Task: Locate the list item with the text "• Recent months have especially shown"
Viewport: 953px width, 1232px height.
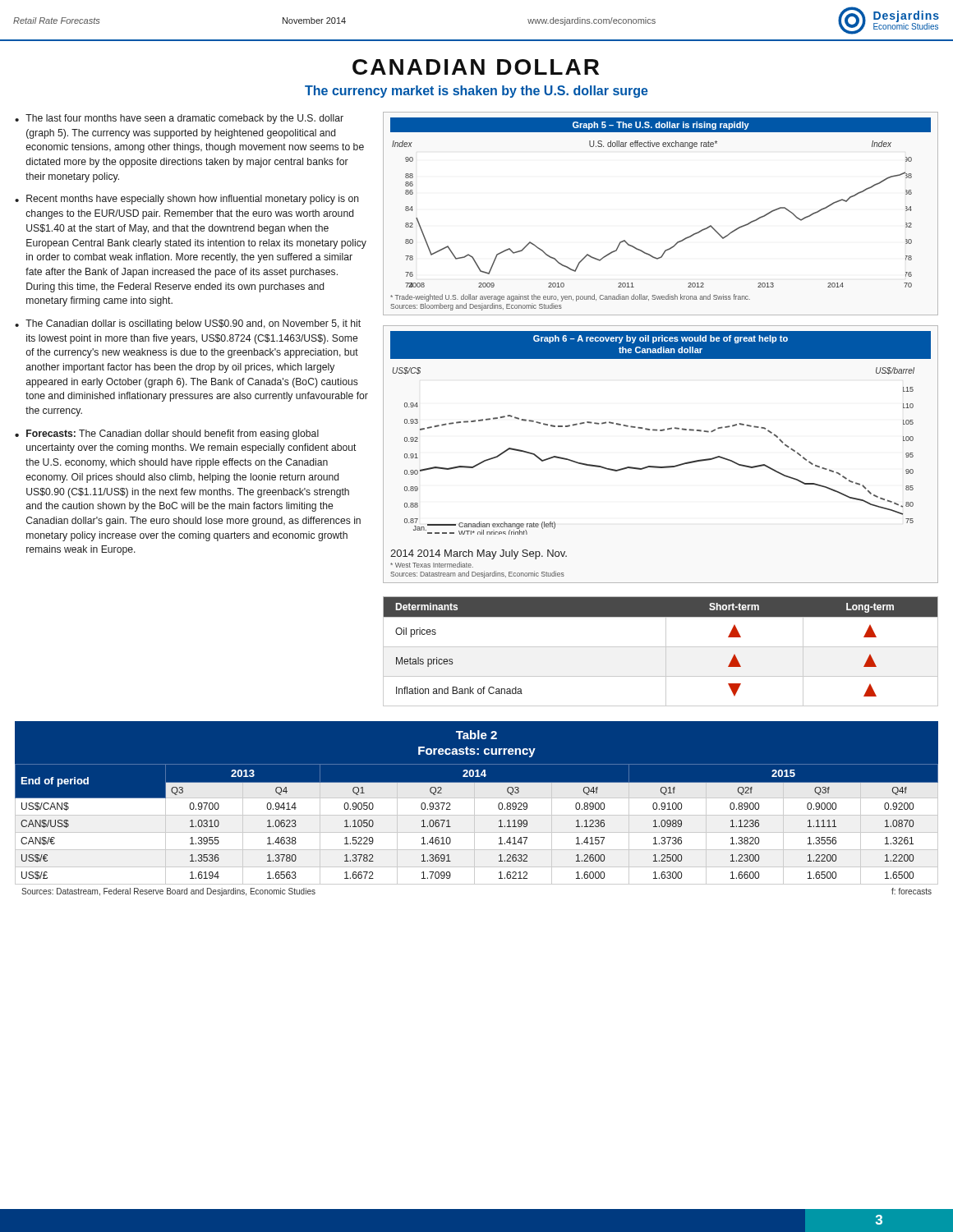Action: tap(191, 251)
